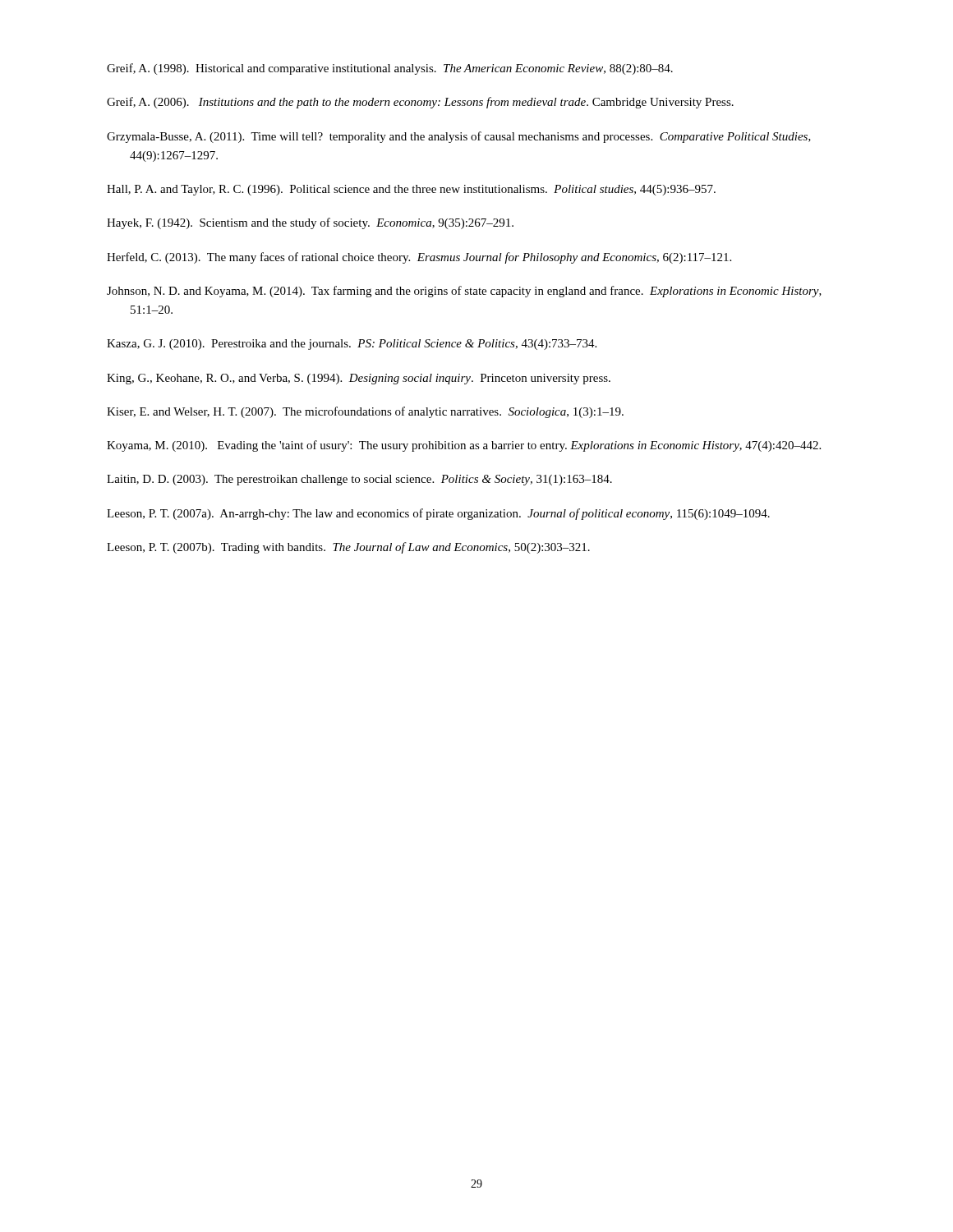Locate the list item that says "Kiser, E. and Welser,"

click(x=476, y=412)
